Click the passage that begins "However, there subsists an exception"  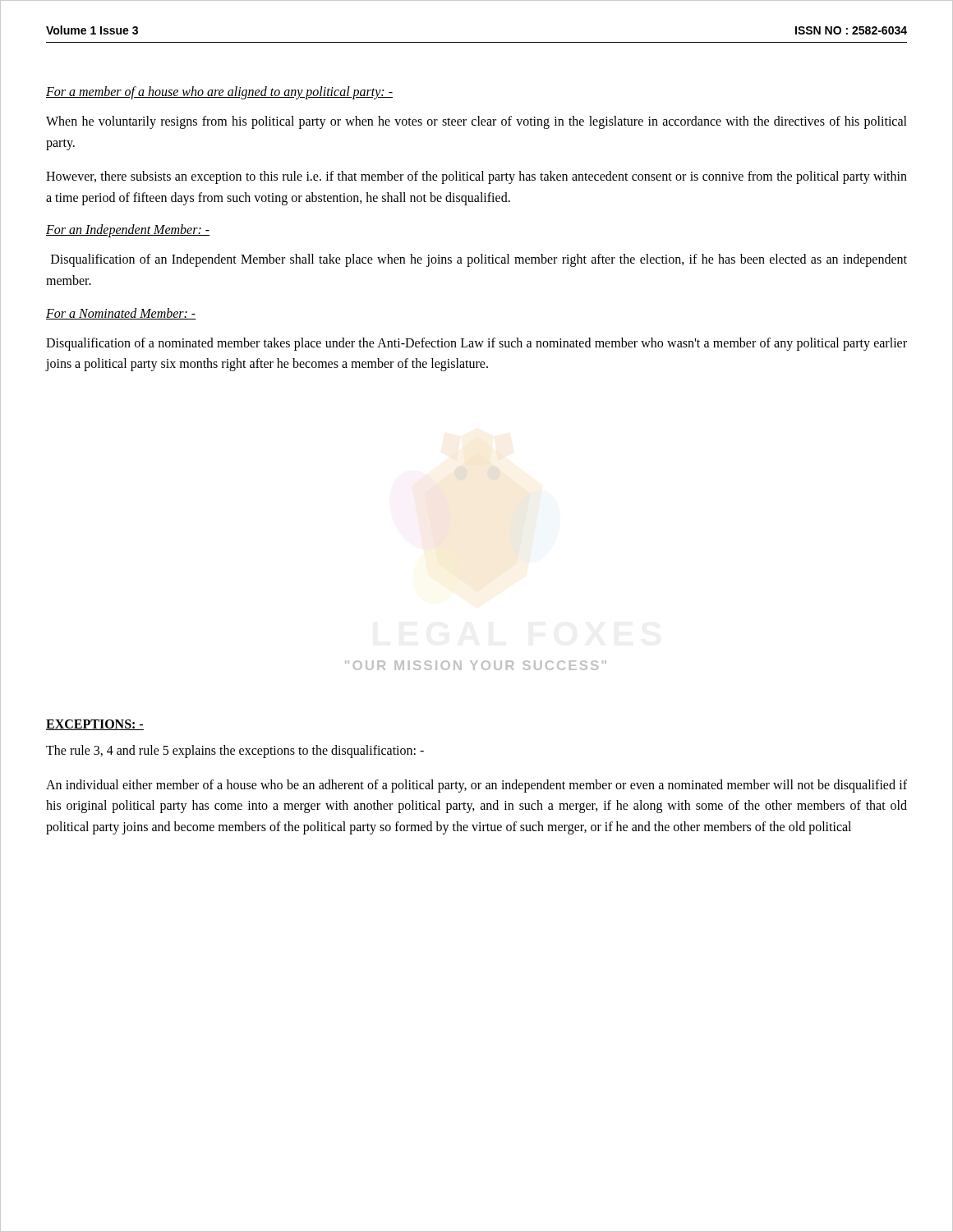[x=476, y=187]
